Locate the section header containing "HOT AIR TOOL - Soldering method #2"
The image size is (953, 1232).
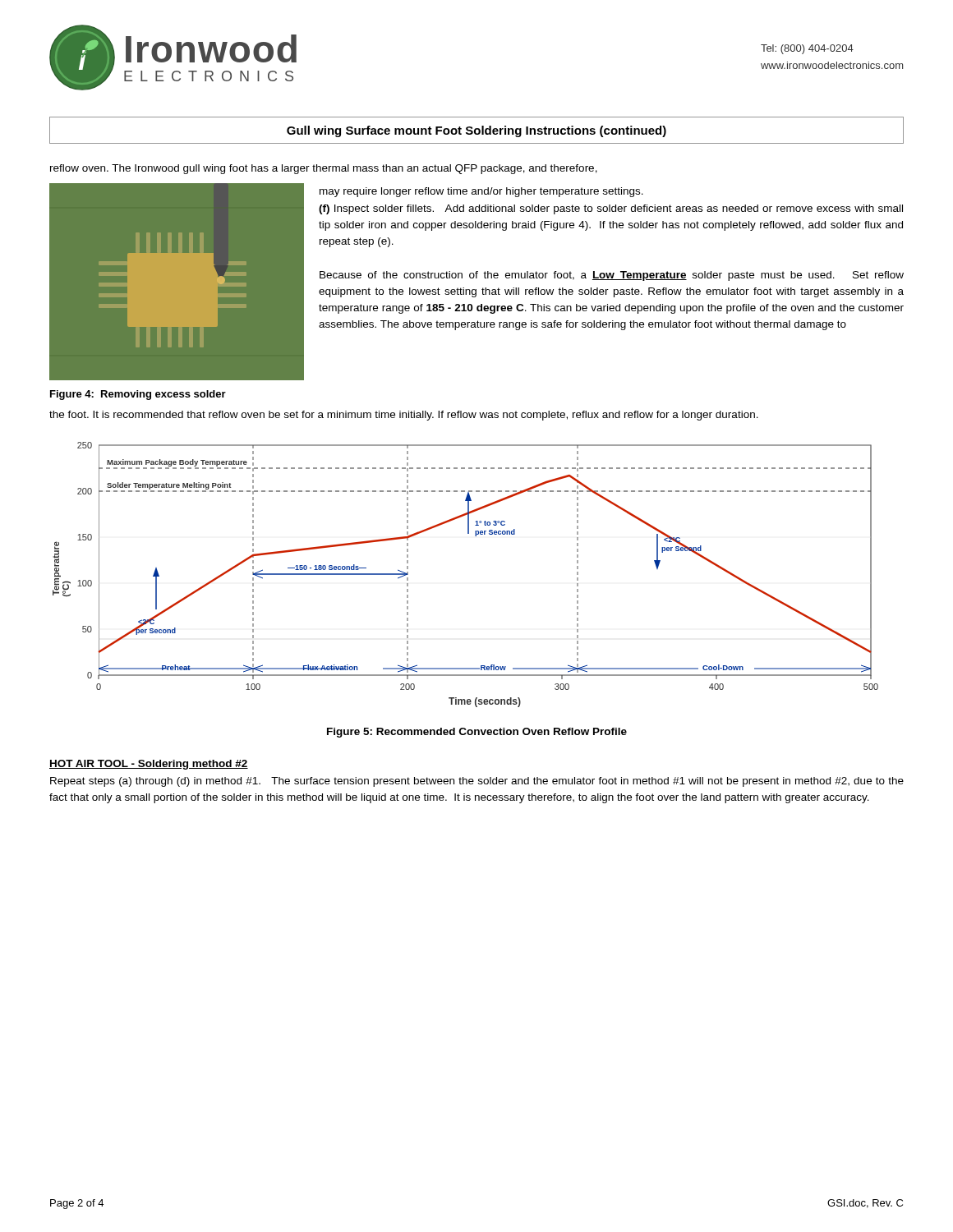point(148,763)
